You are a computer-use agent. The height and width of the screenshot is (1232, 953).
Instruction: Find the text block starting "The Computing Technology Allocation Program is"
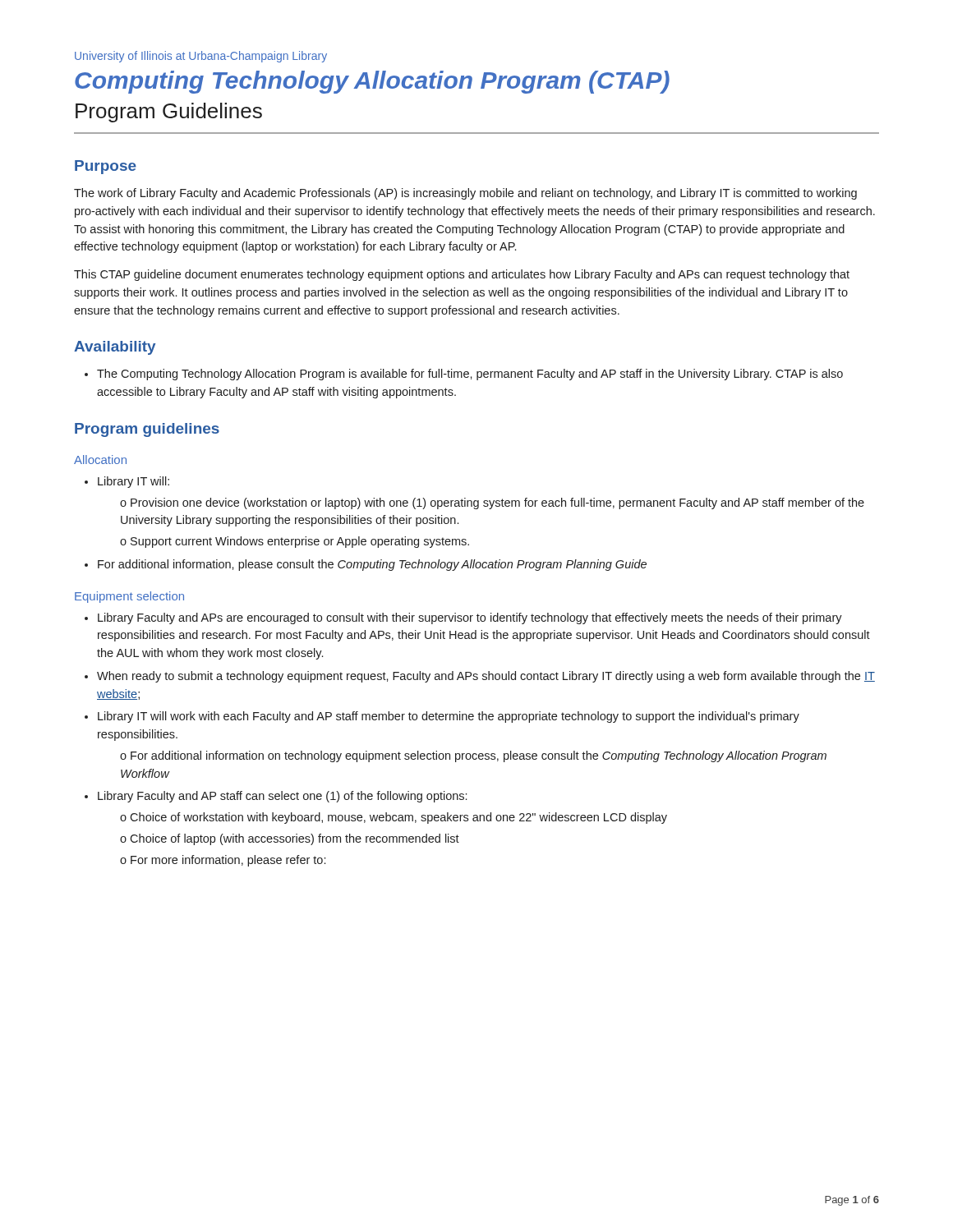[x=470, y=383]
